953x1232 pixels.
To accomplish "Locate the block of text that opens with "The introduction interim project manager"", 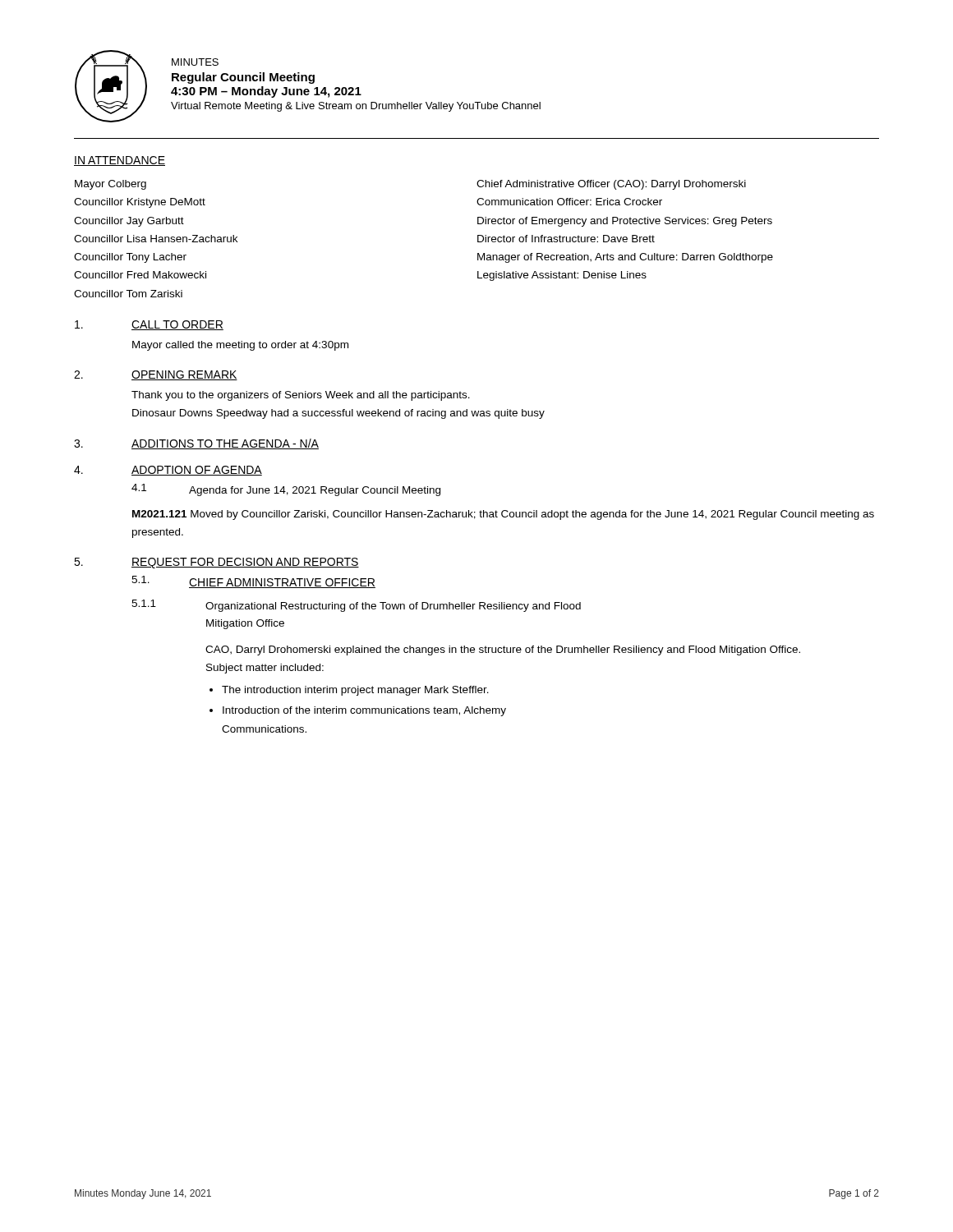I will (x=356, y=690).
